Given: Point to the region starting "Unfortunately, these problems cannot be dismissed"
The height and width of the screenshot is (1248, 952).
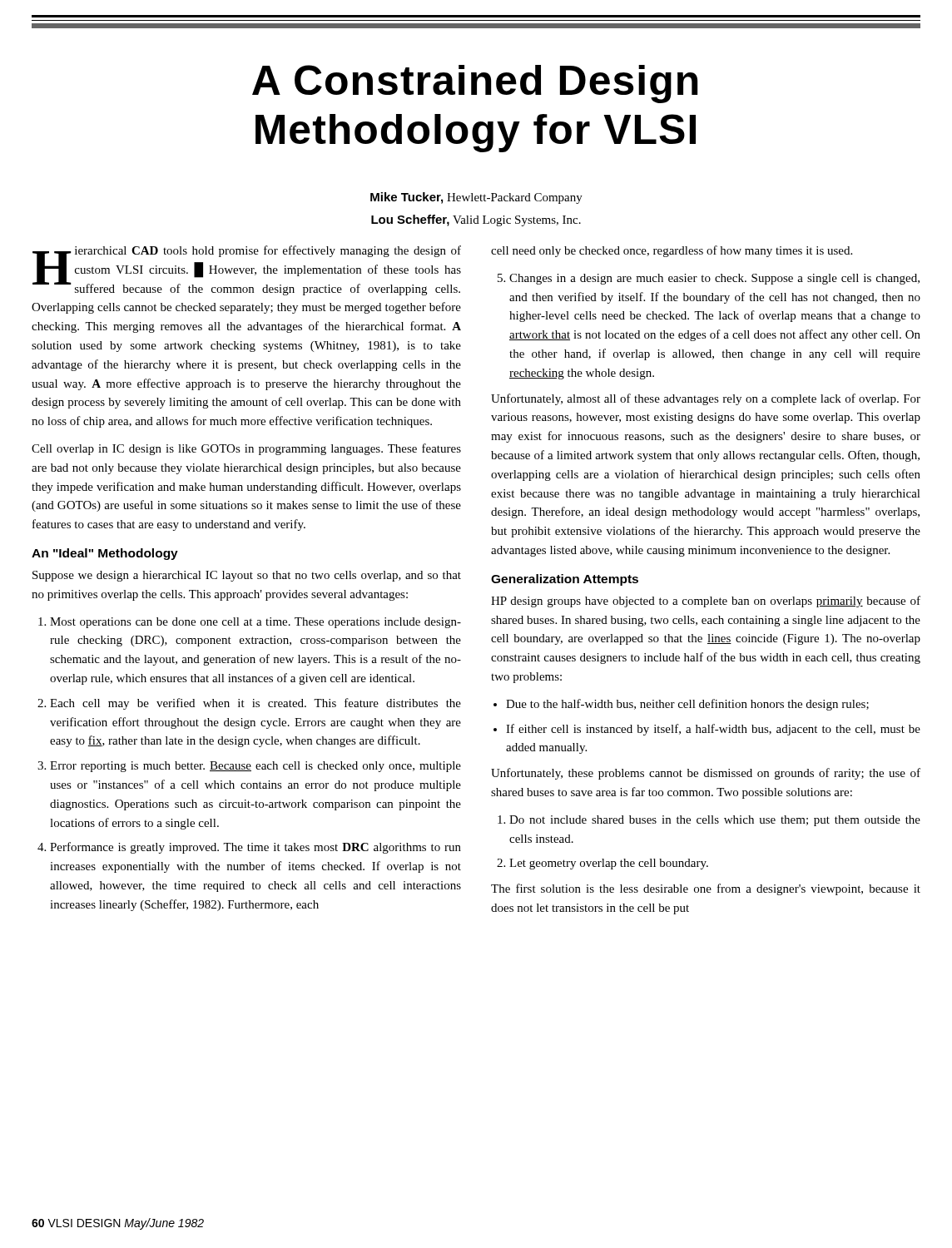Looking at the screenshot, I should coord(706,782).
